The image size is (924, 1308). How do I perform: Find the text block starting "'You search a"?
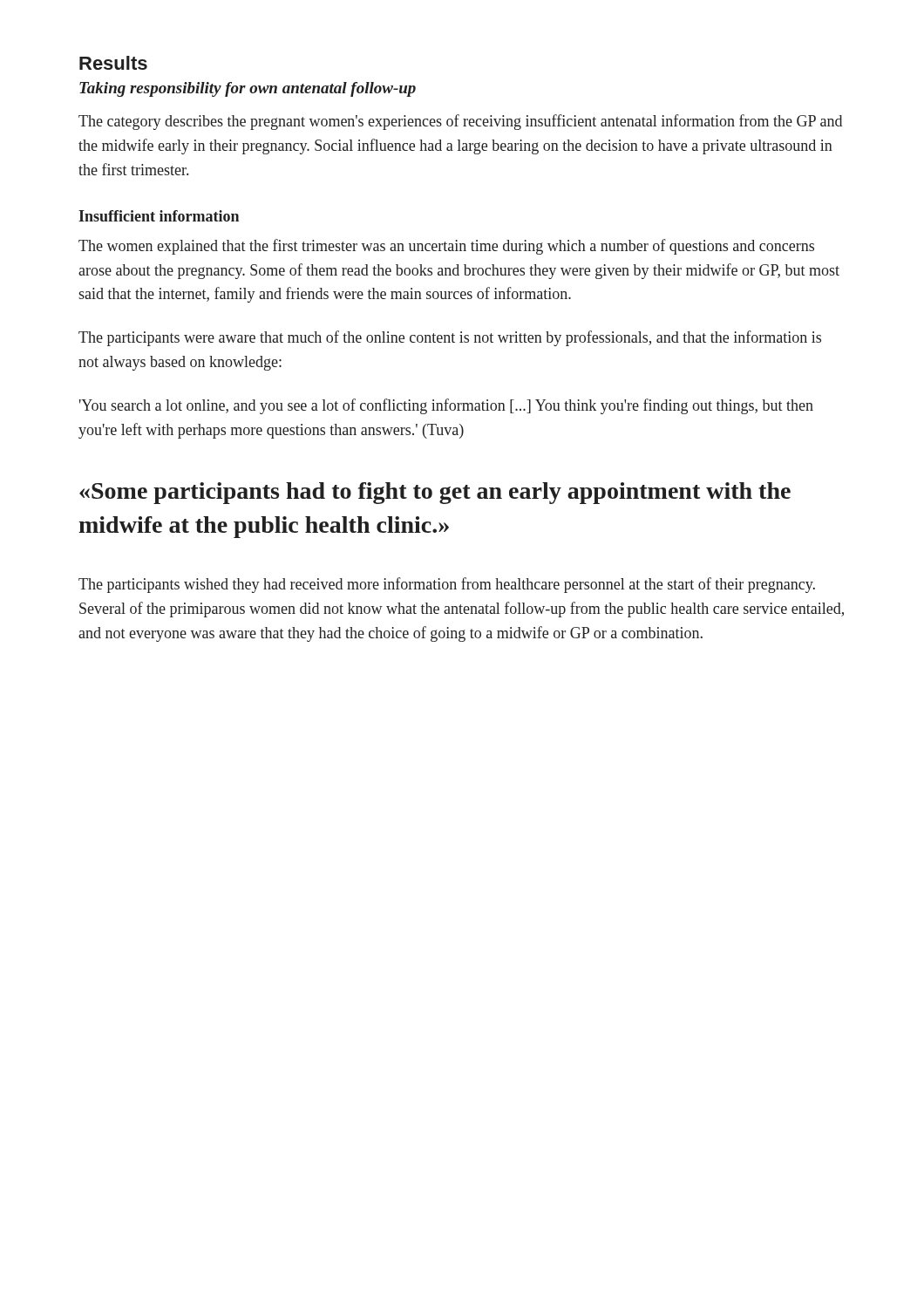click(x=446, y=418)
